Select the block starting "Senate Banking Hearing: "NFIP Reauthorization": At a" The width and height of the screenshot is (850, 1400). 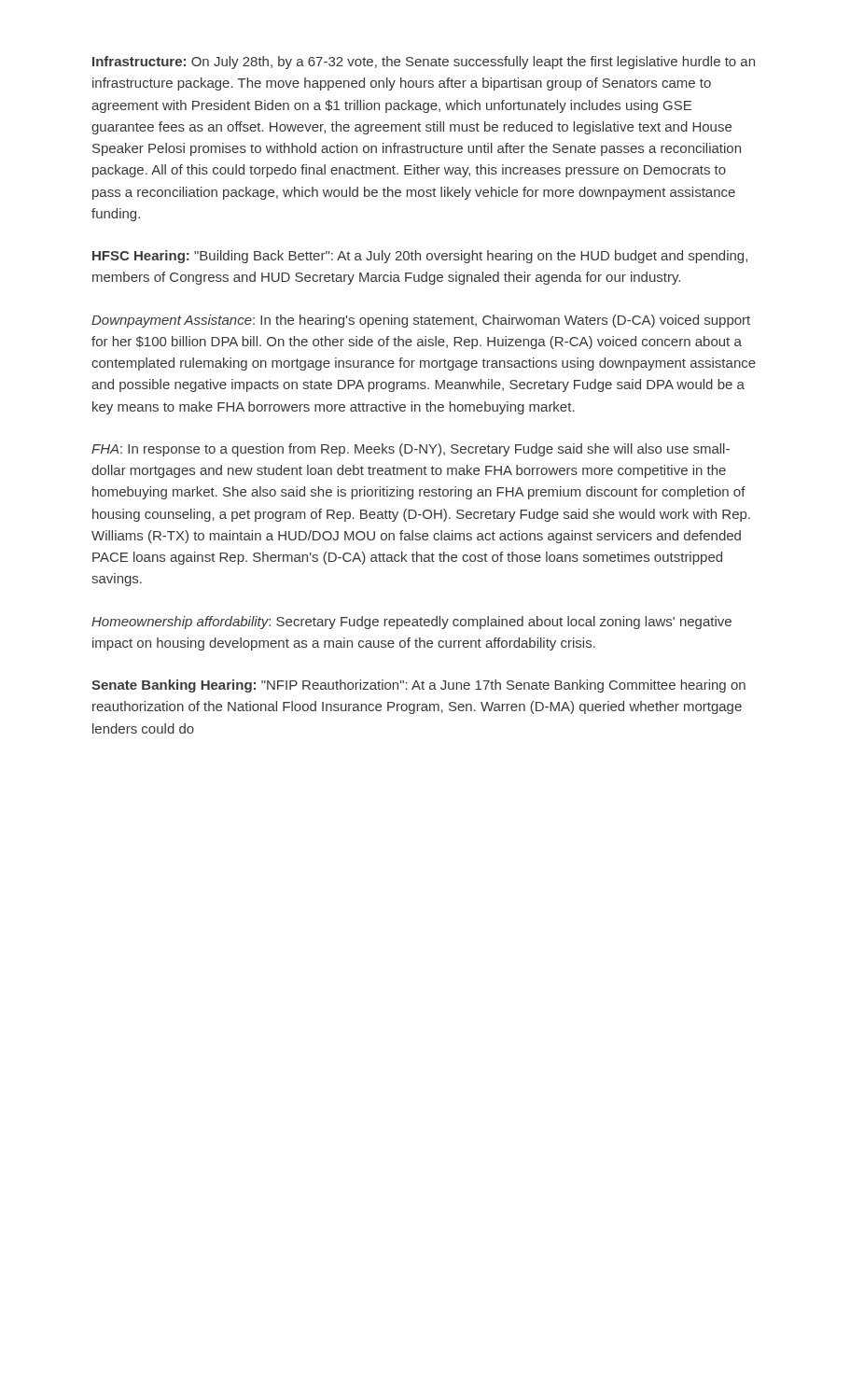(425, 706)
